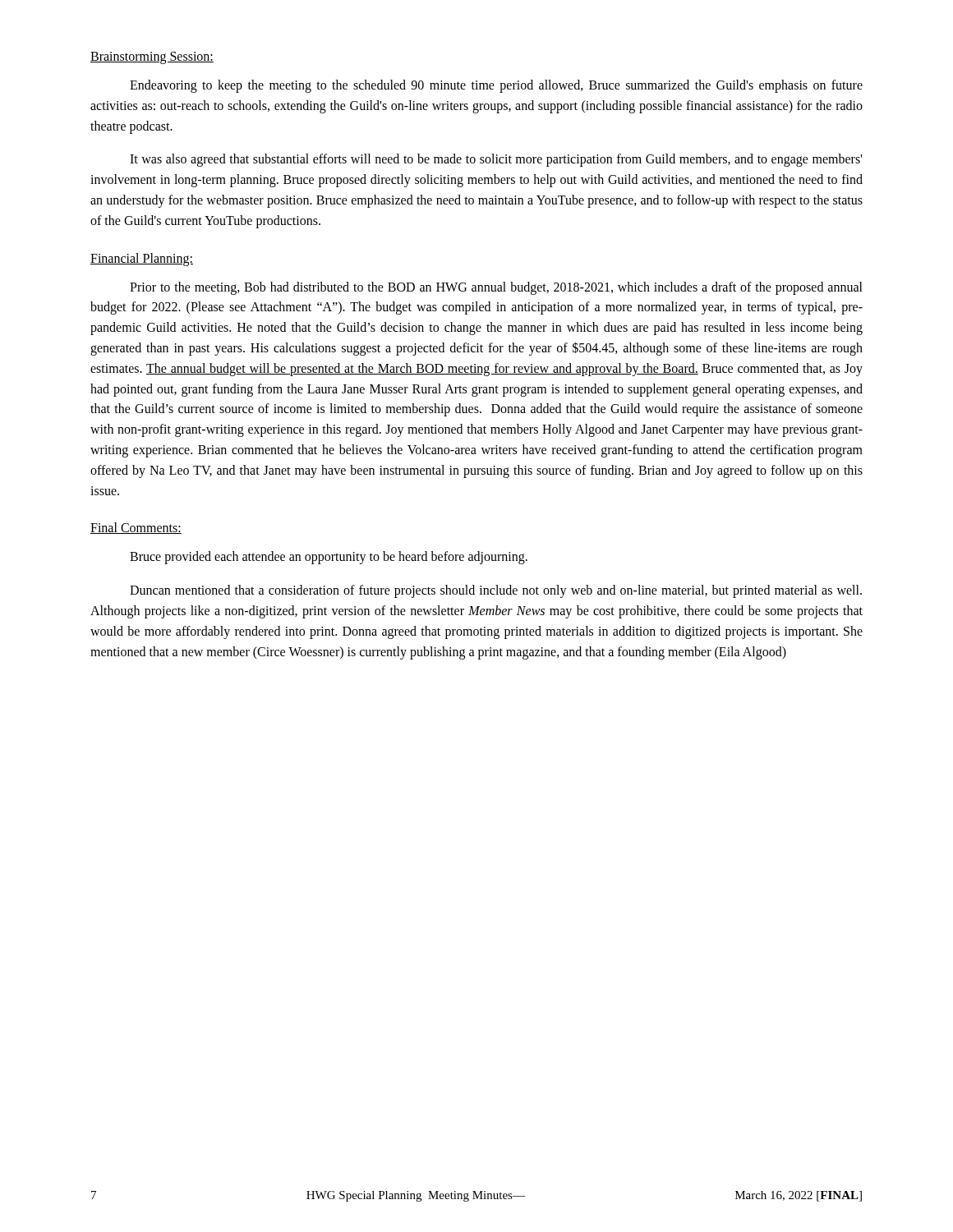Find the passage starting "Bruce provided each attendee an opportunity to be"

(329, 557)
